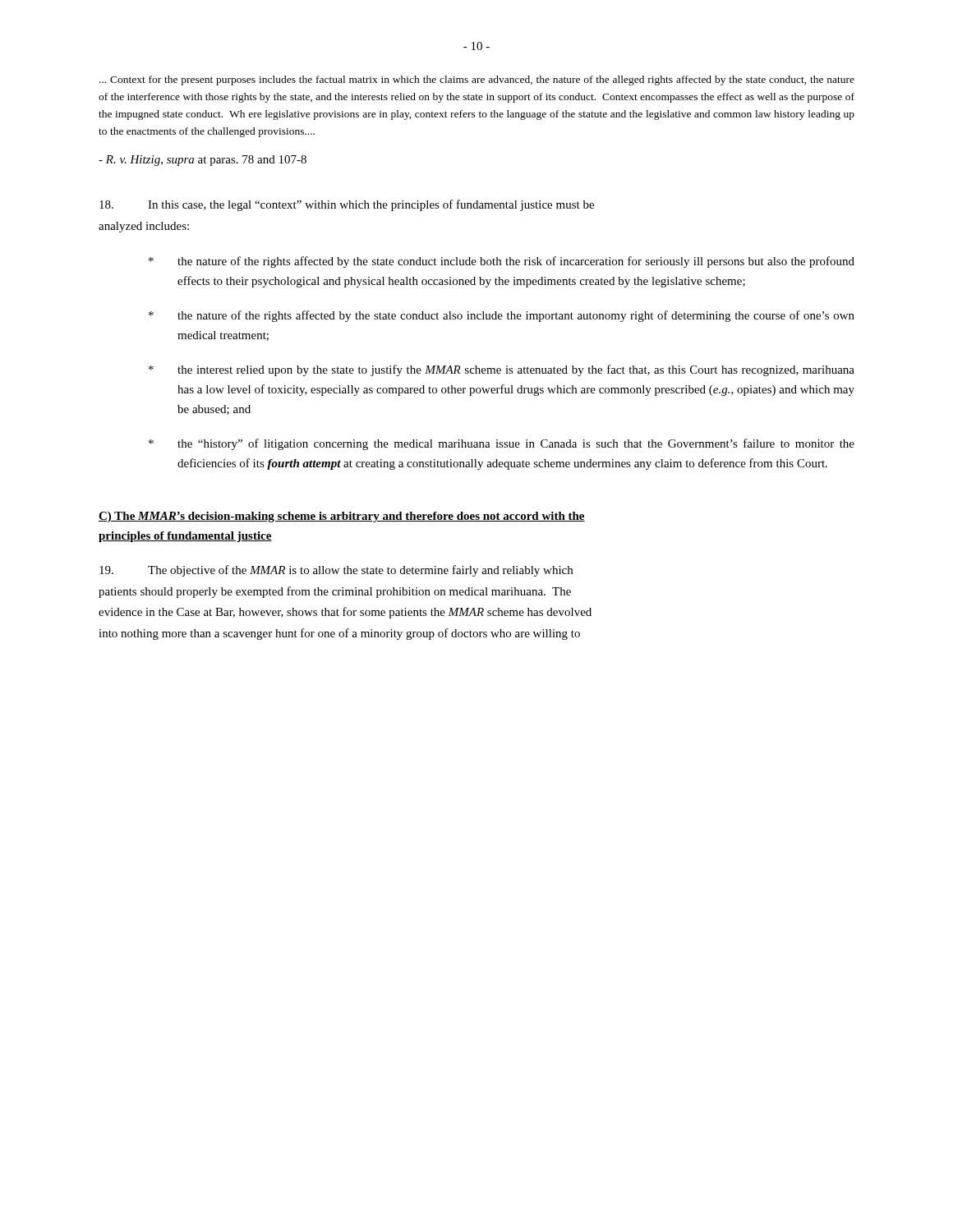Navigate to the text starting "* the “history” of litigation concerning the"

(x=501, y=453)
